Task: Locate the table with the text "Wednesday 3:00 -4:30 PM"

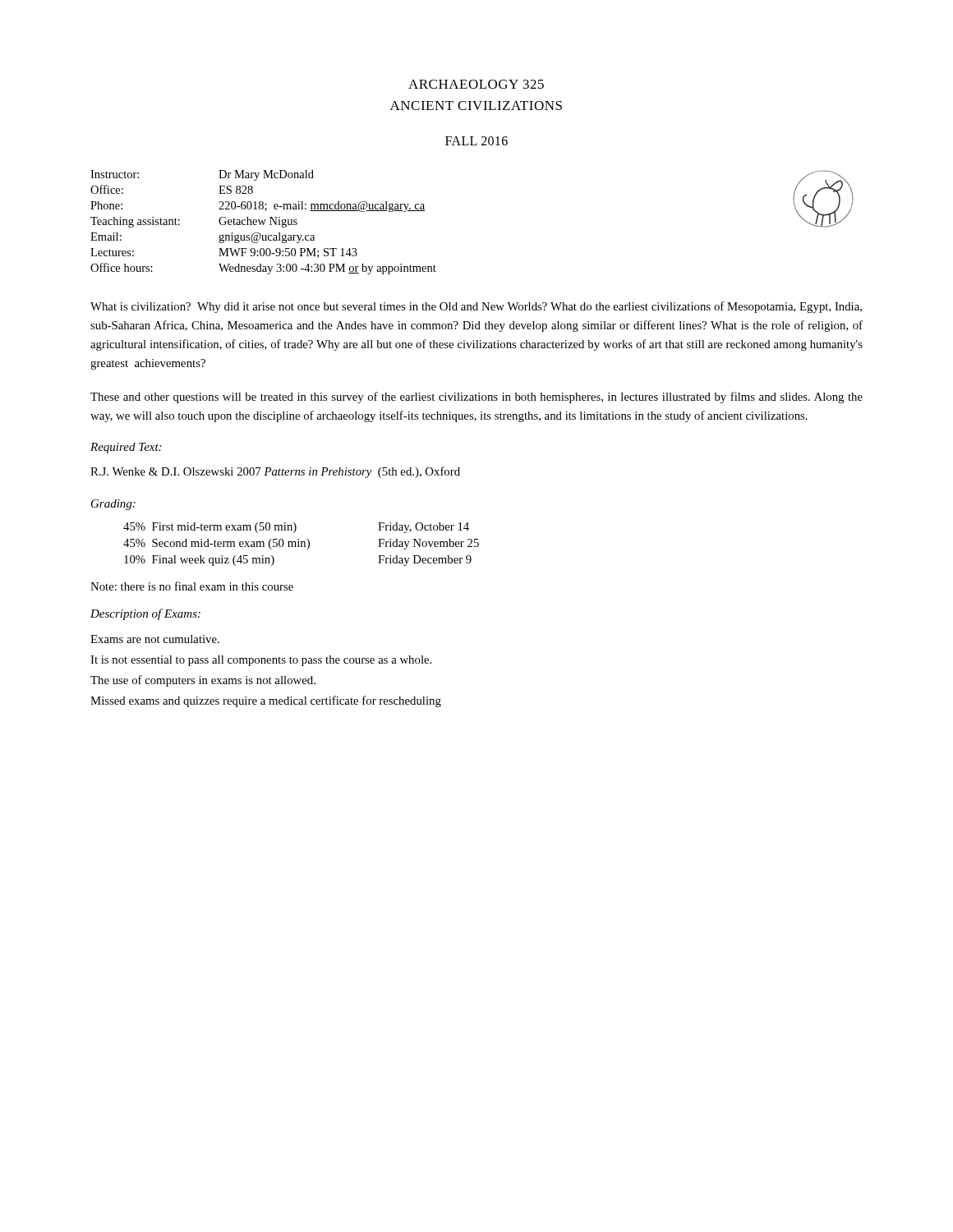Action: point(476,221)
